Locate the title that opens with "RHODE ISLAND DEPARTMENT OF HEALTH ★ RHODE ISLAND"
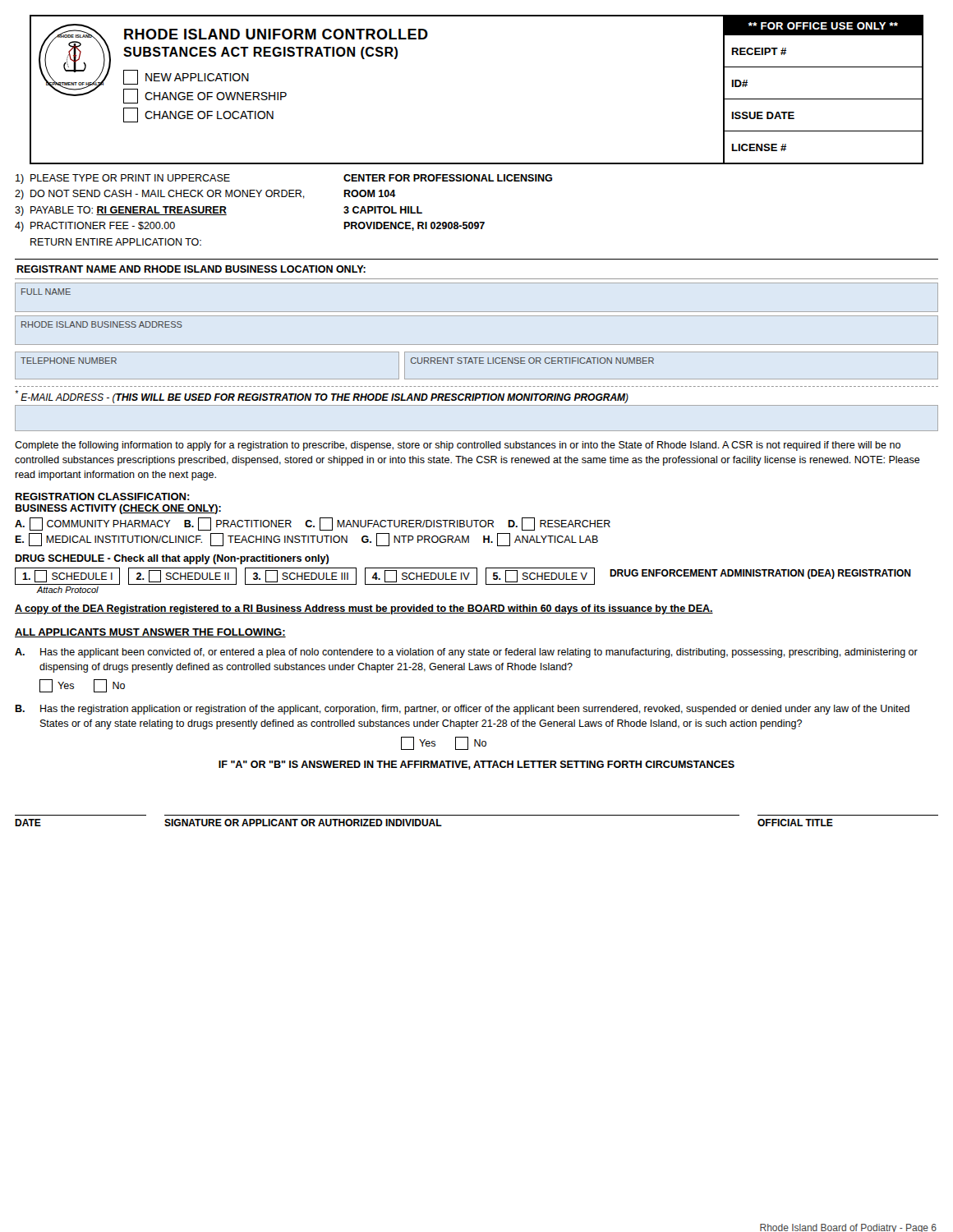 [476, 90]
